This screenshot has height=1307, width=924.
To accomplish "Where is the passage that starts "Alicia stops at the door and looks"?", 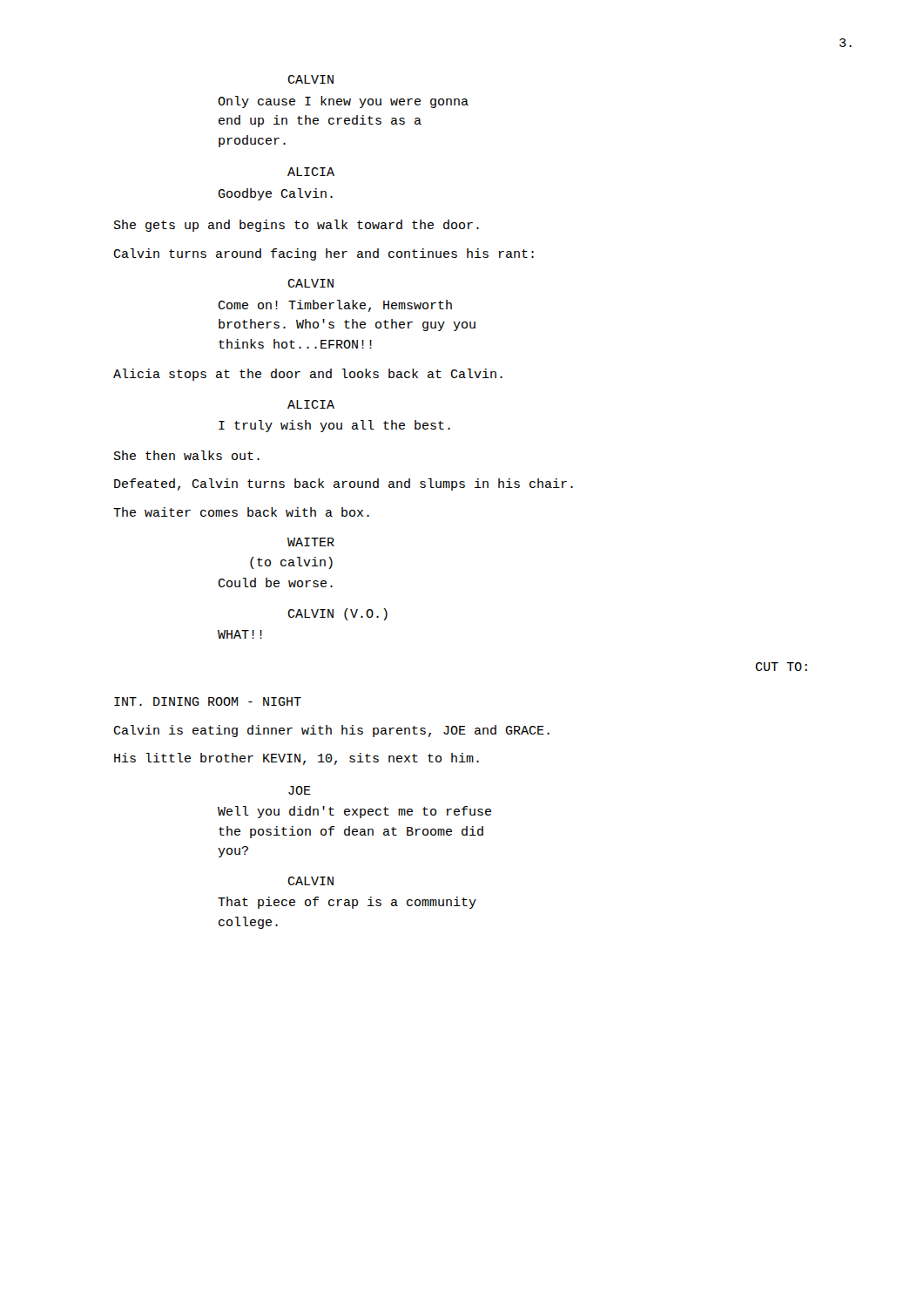I will pyautogui.click(x=462, y=376).
